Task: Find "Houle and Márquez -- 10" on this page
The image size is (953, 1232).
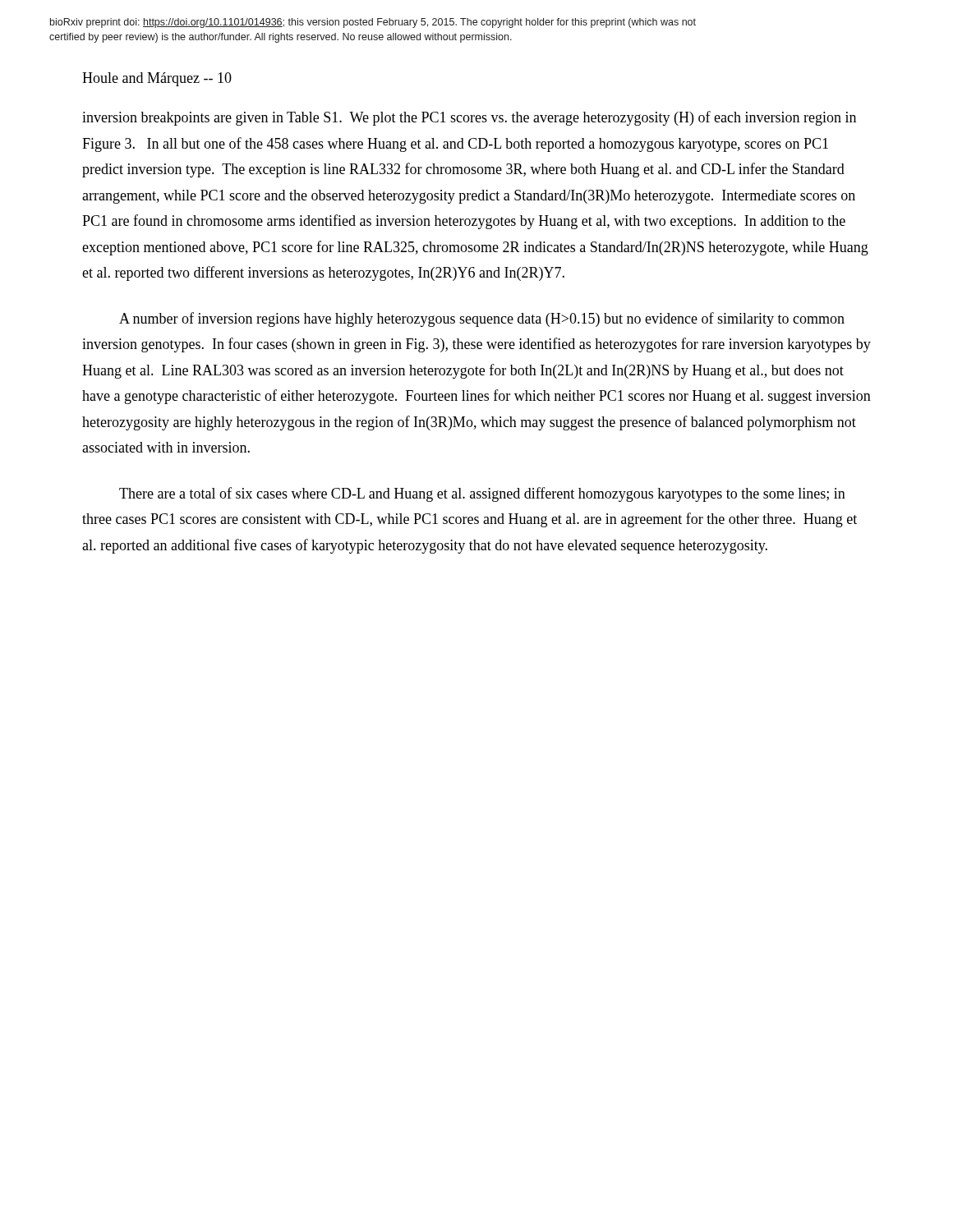Action: [x=157, y=78]
